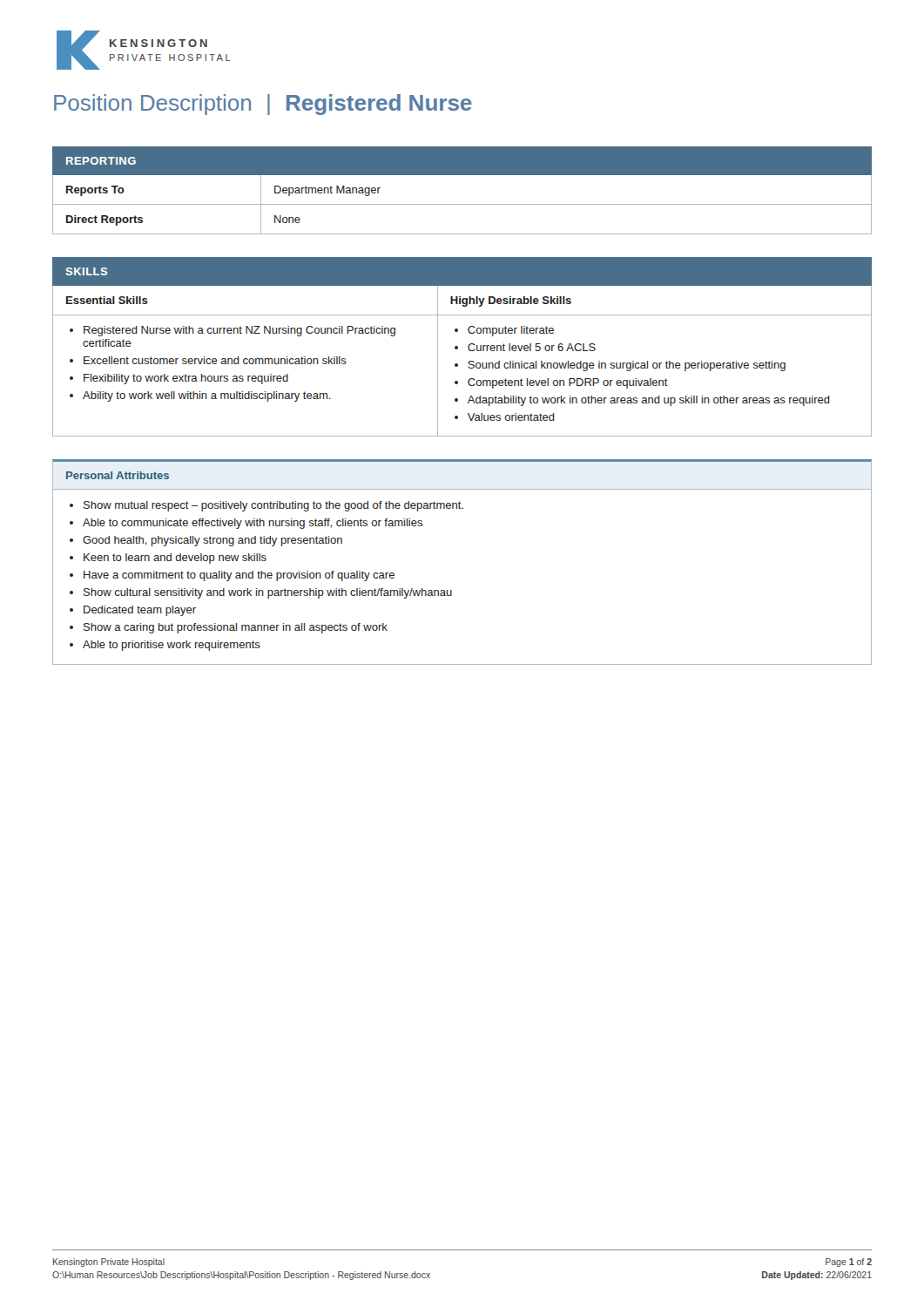
Task: Find the table that mentions "Computer literate Current level 5"
Action: (x=462, y=347)
